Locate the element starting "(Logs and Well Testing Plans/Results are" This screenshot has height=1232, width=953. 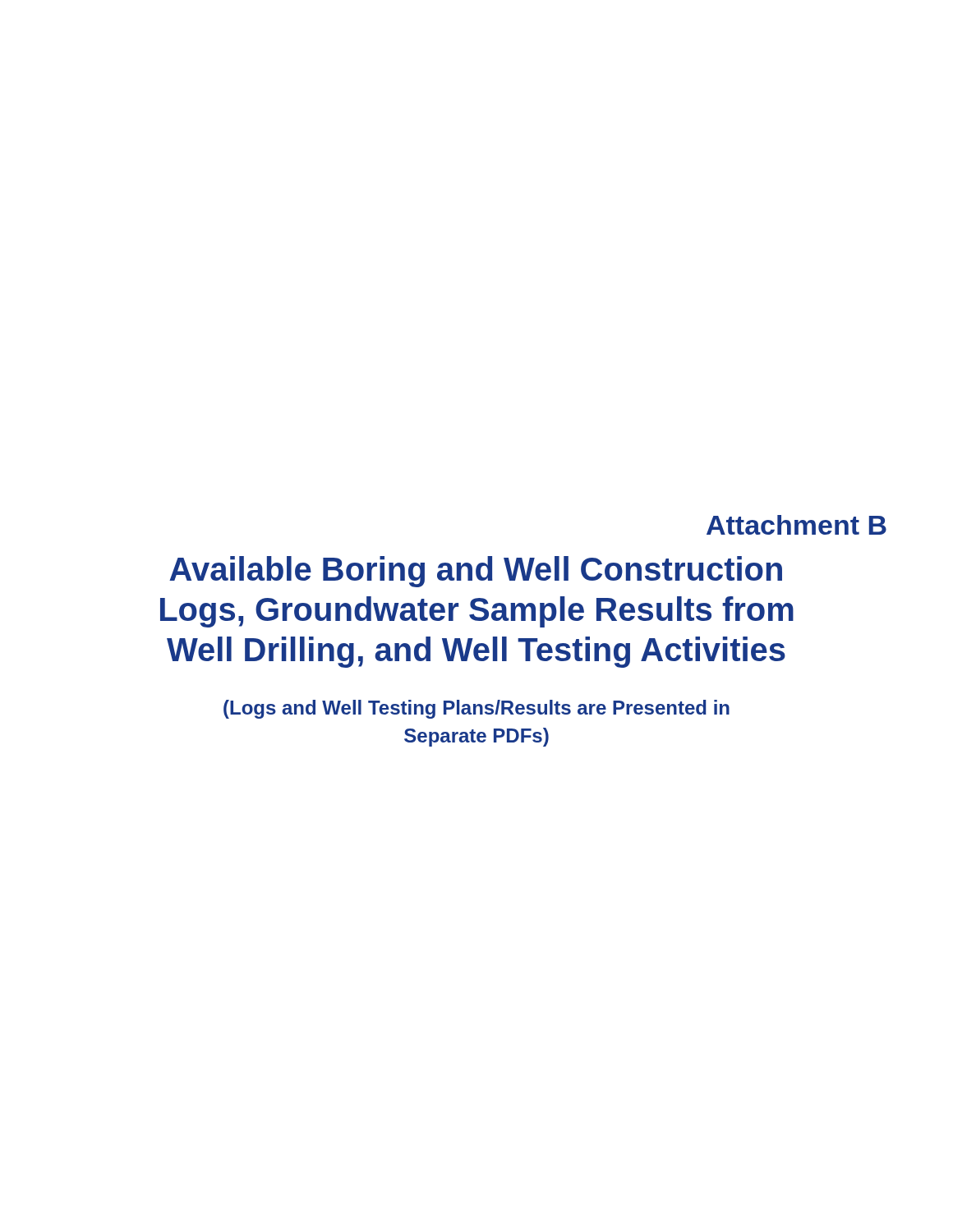point(476,722)
